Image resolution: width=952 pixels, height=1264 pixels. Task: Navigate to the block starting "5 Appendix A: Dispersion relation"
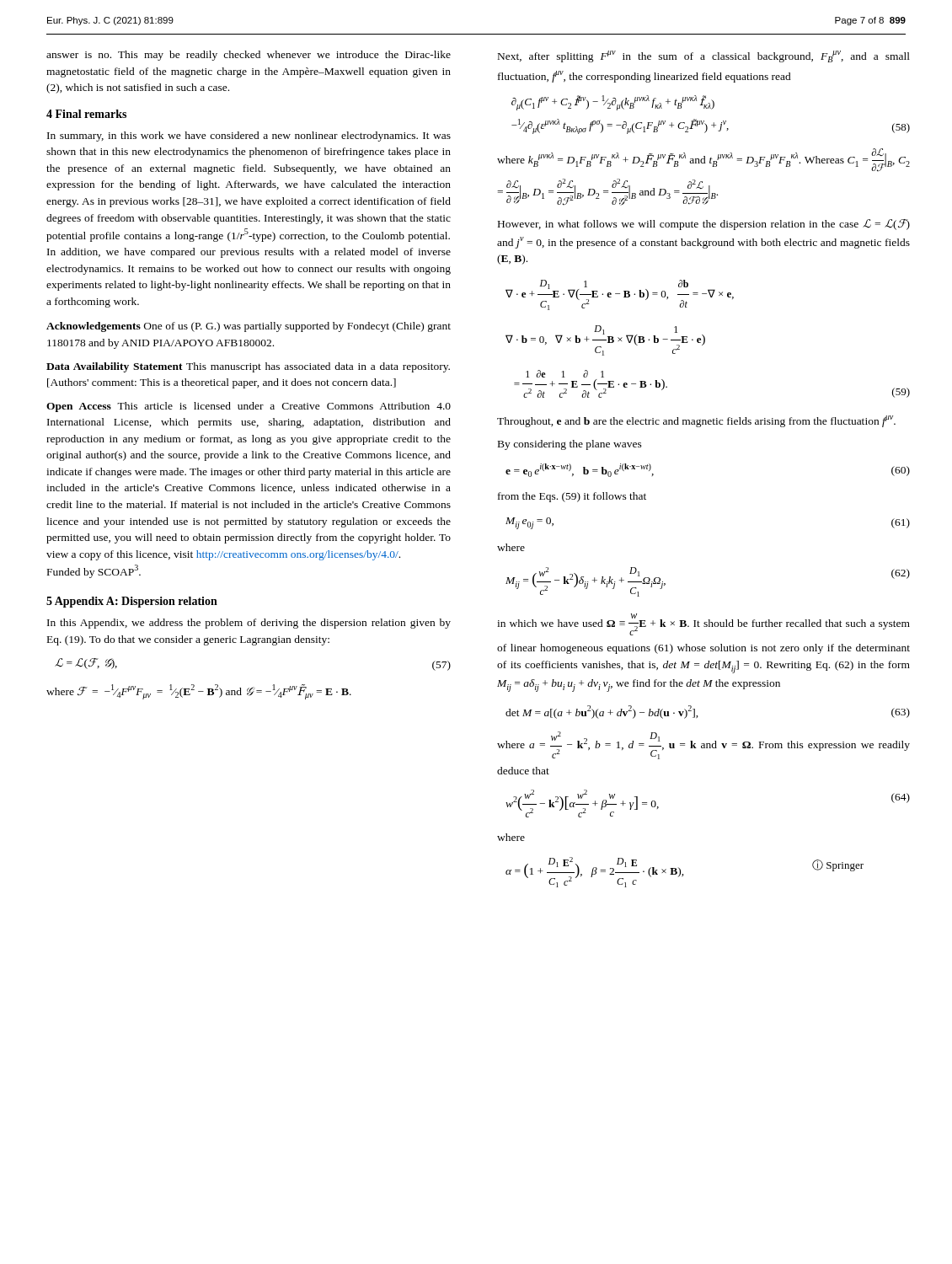(x=132, y=602)
